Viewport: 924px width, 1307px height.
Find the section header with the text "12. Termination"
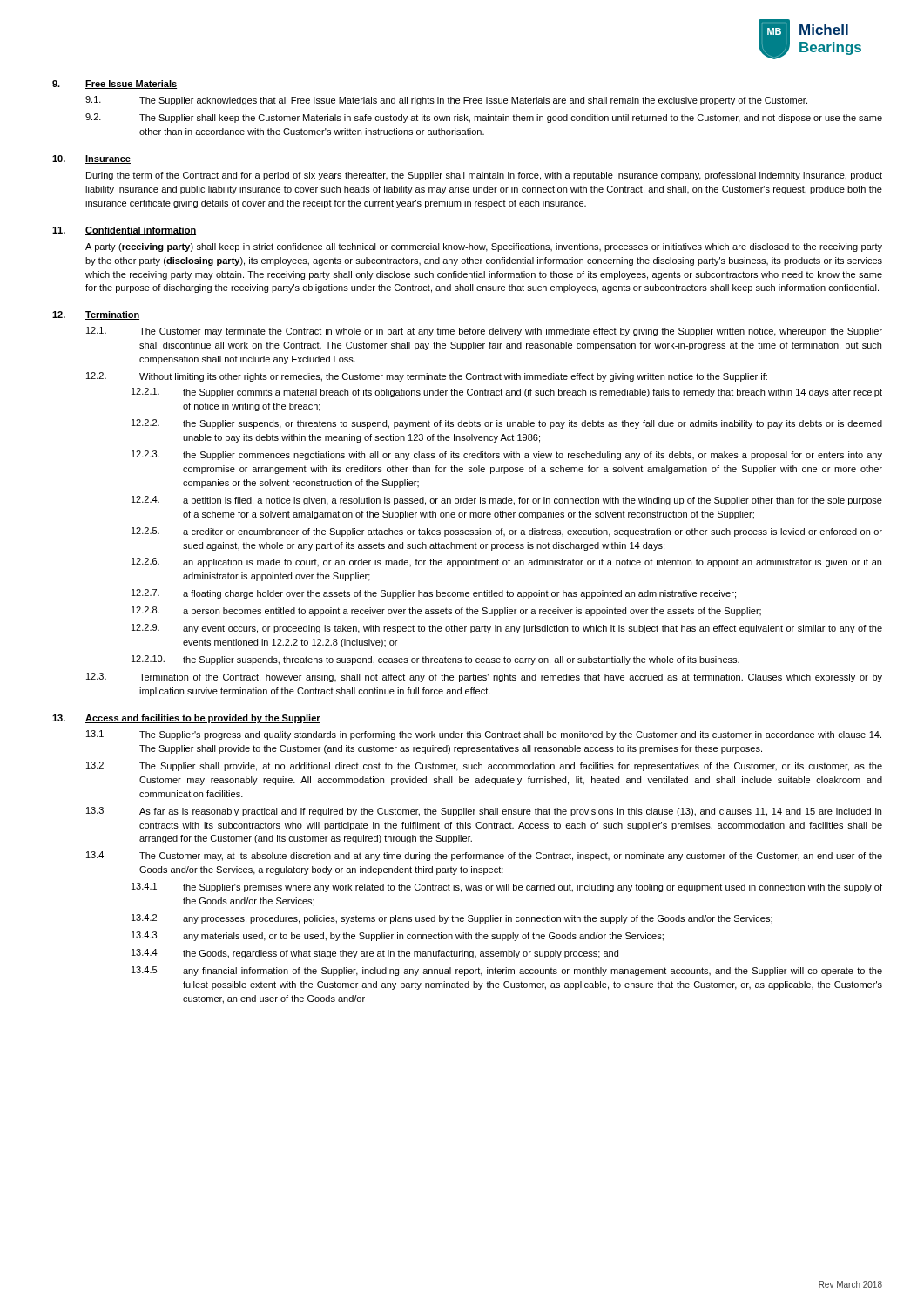point(96,315)
